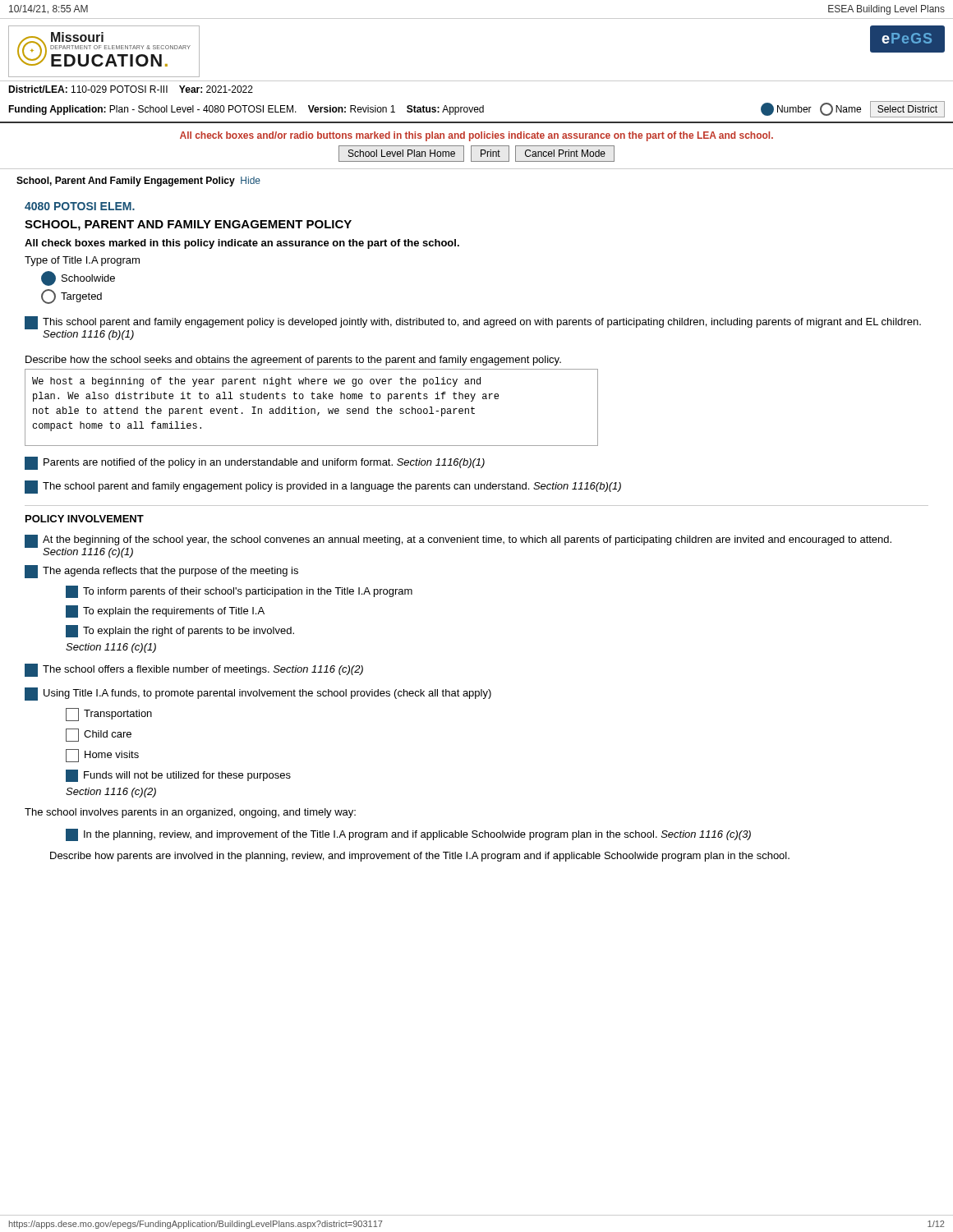
Task: Click the passage that begins "Describe how parents are involved"
Action: (420, 855)
